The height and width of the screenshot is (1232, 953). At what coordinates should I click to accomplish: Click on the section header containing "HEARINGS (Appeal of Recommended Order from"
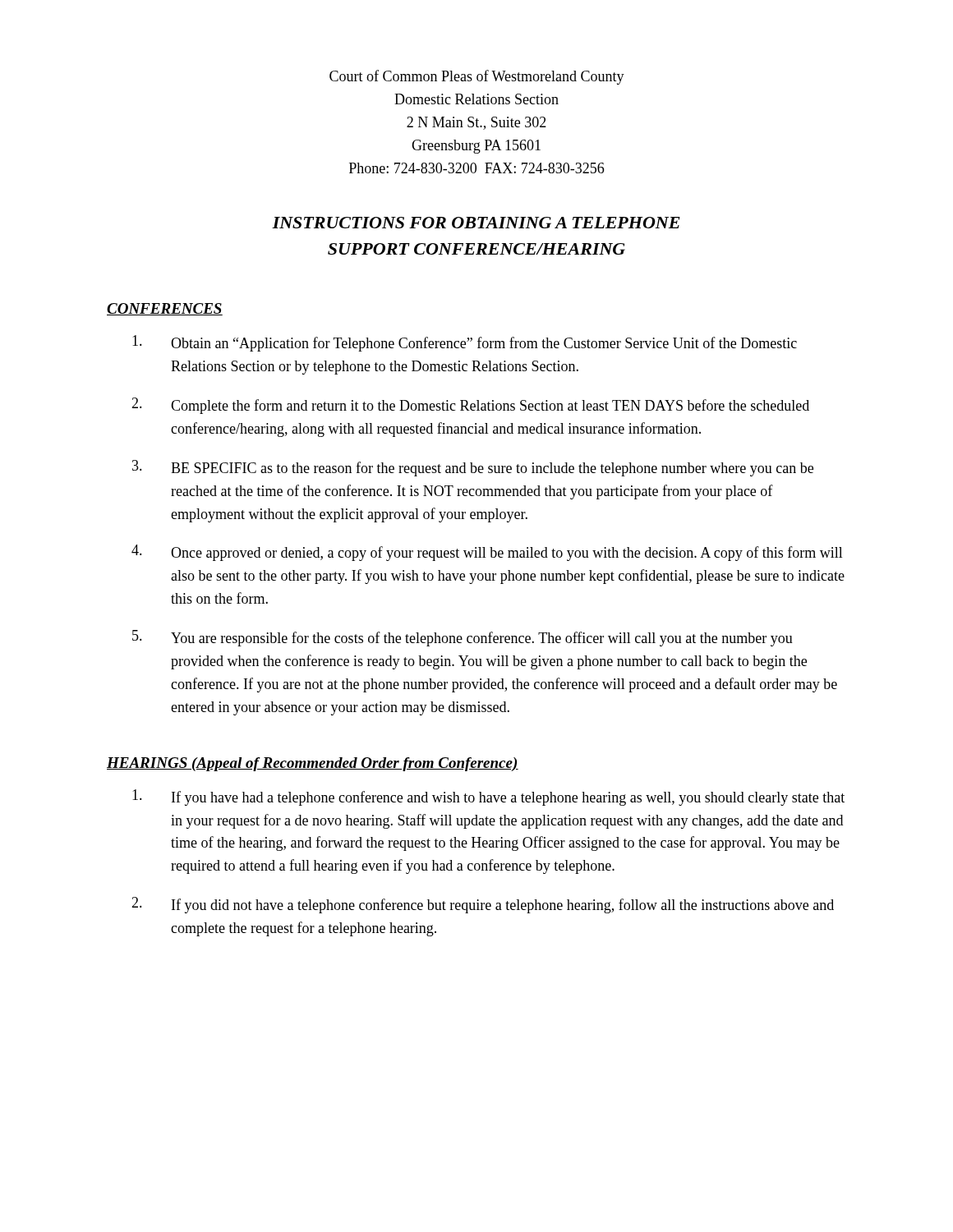pos(312,762)
